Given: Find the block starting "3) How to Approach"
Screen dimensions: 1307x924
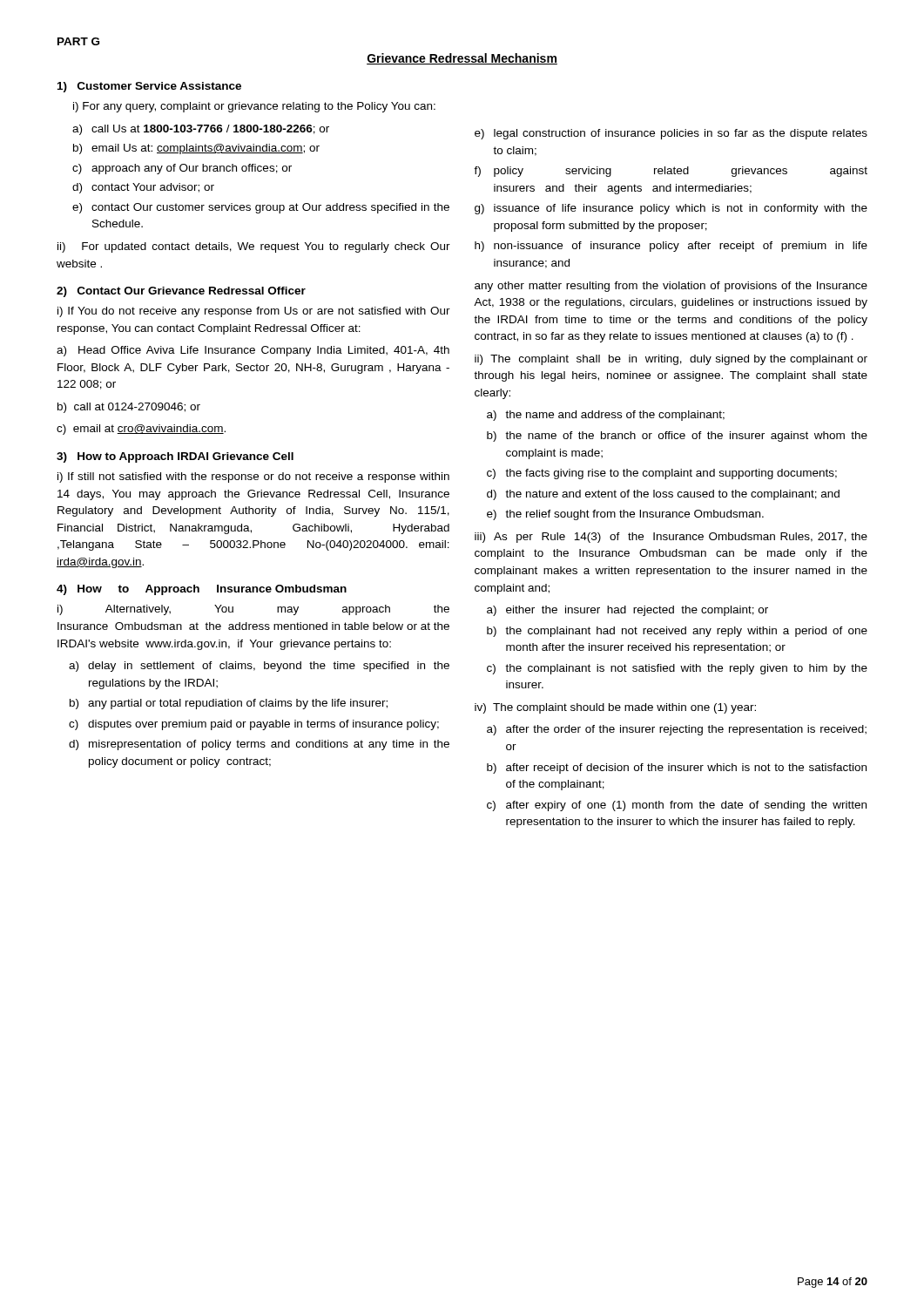Looking at the screenshot, I should click(x=175, y=456).
